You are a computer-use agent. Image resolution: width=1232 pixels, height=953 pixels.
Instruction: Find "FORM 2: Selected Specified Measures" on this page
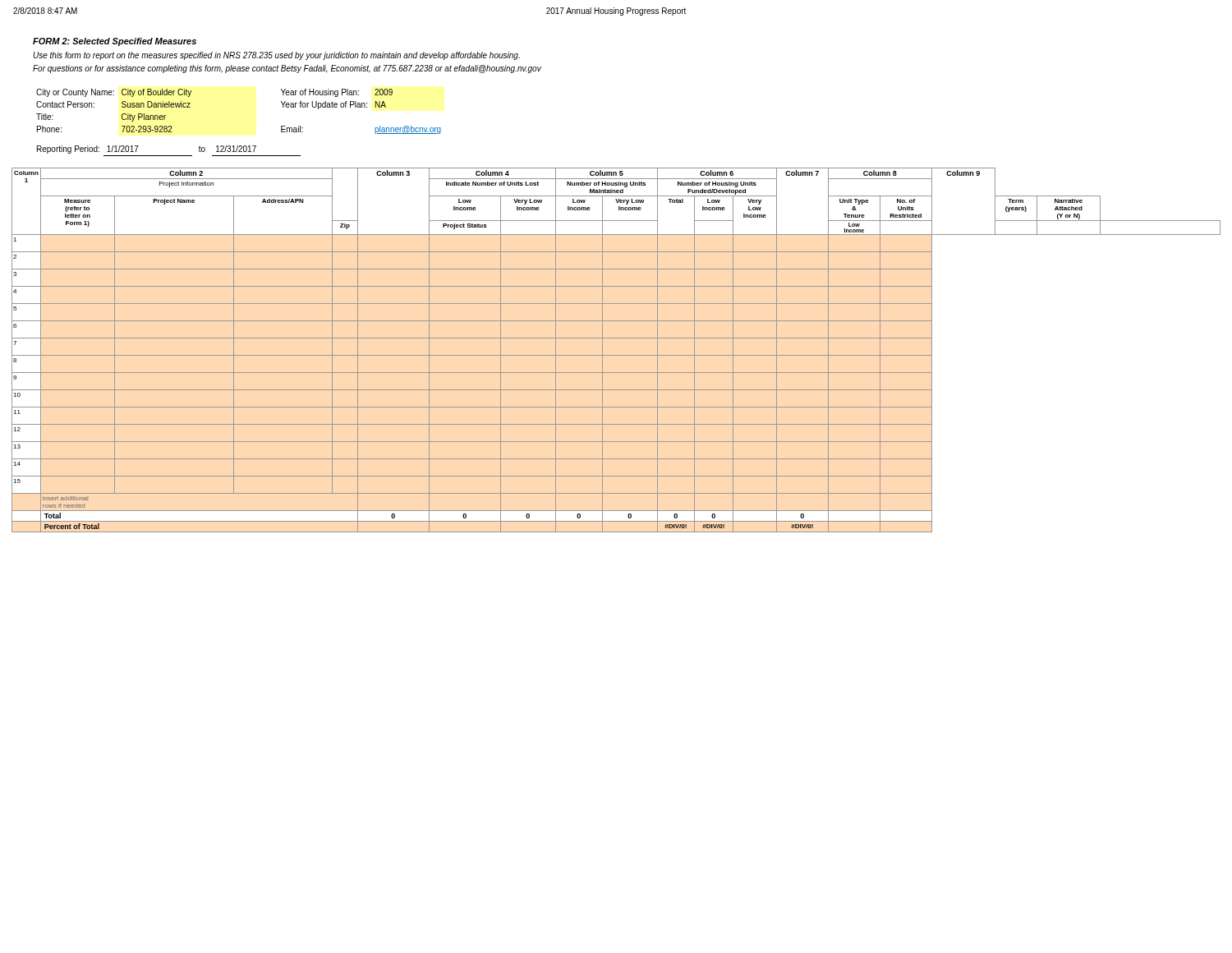115,41
